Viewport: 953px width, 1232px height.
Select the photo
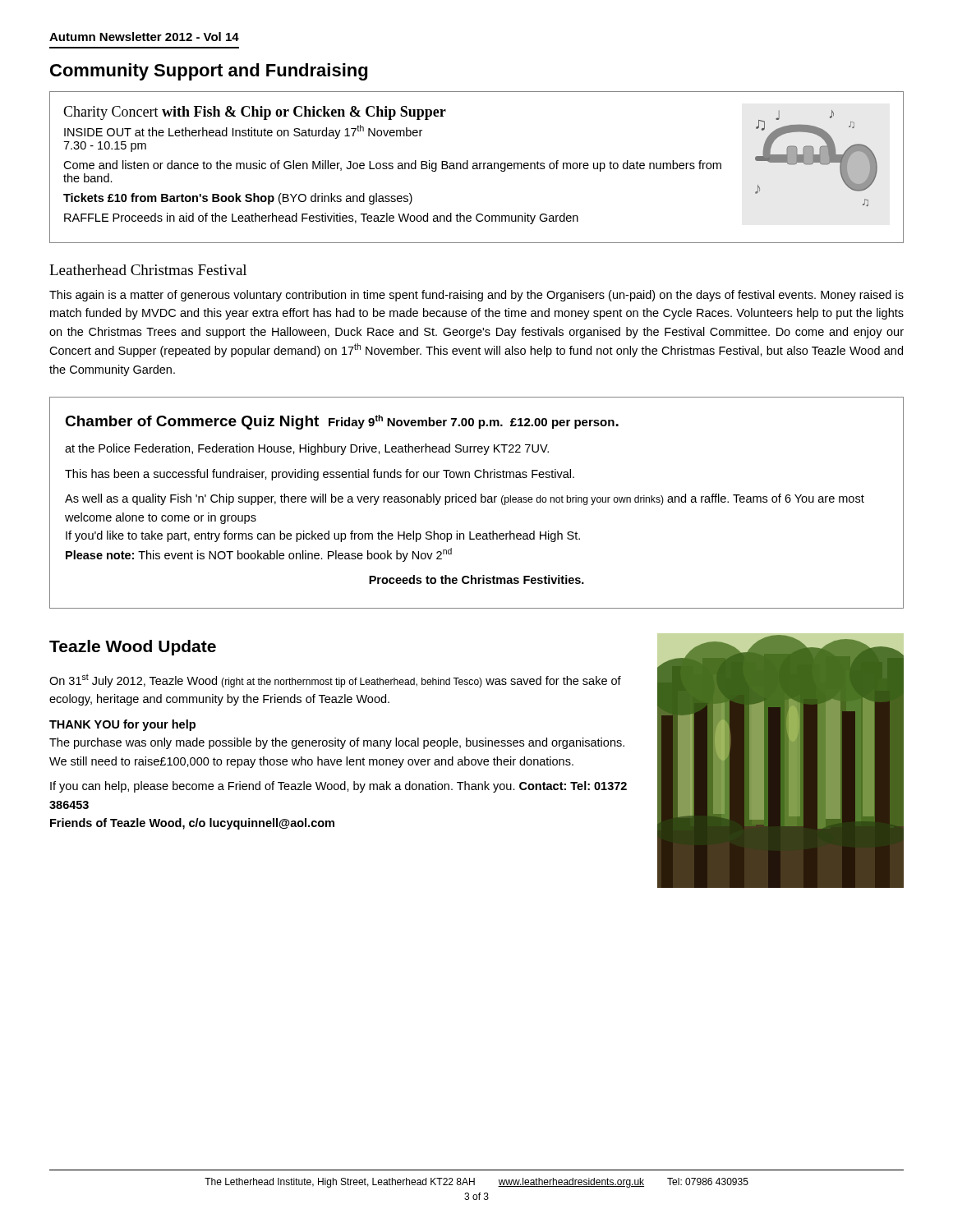[x=781, y=760]
